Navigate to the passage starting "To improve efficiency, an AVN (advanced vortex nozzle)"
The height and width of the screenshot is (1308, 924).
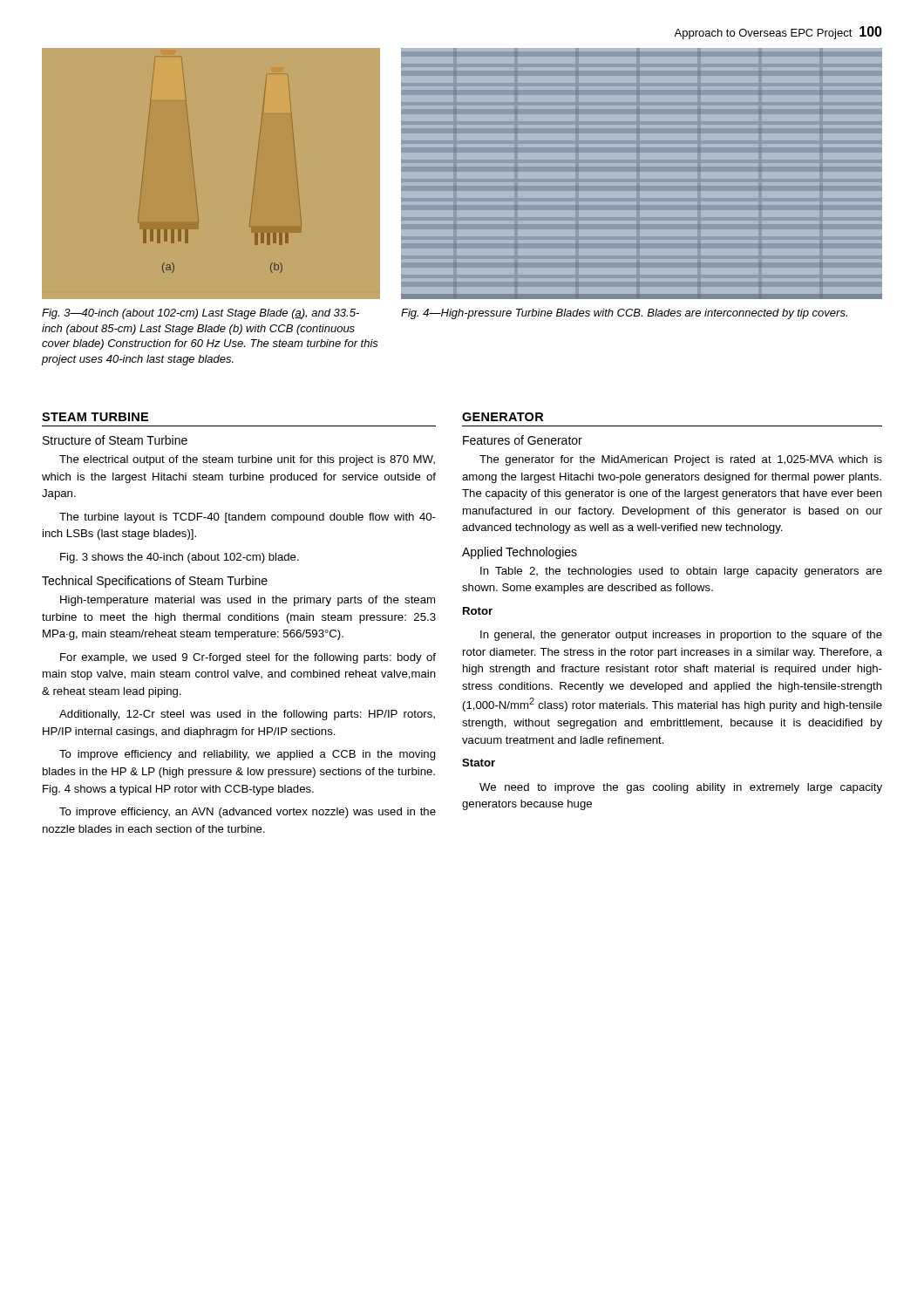tap(239, 820)
